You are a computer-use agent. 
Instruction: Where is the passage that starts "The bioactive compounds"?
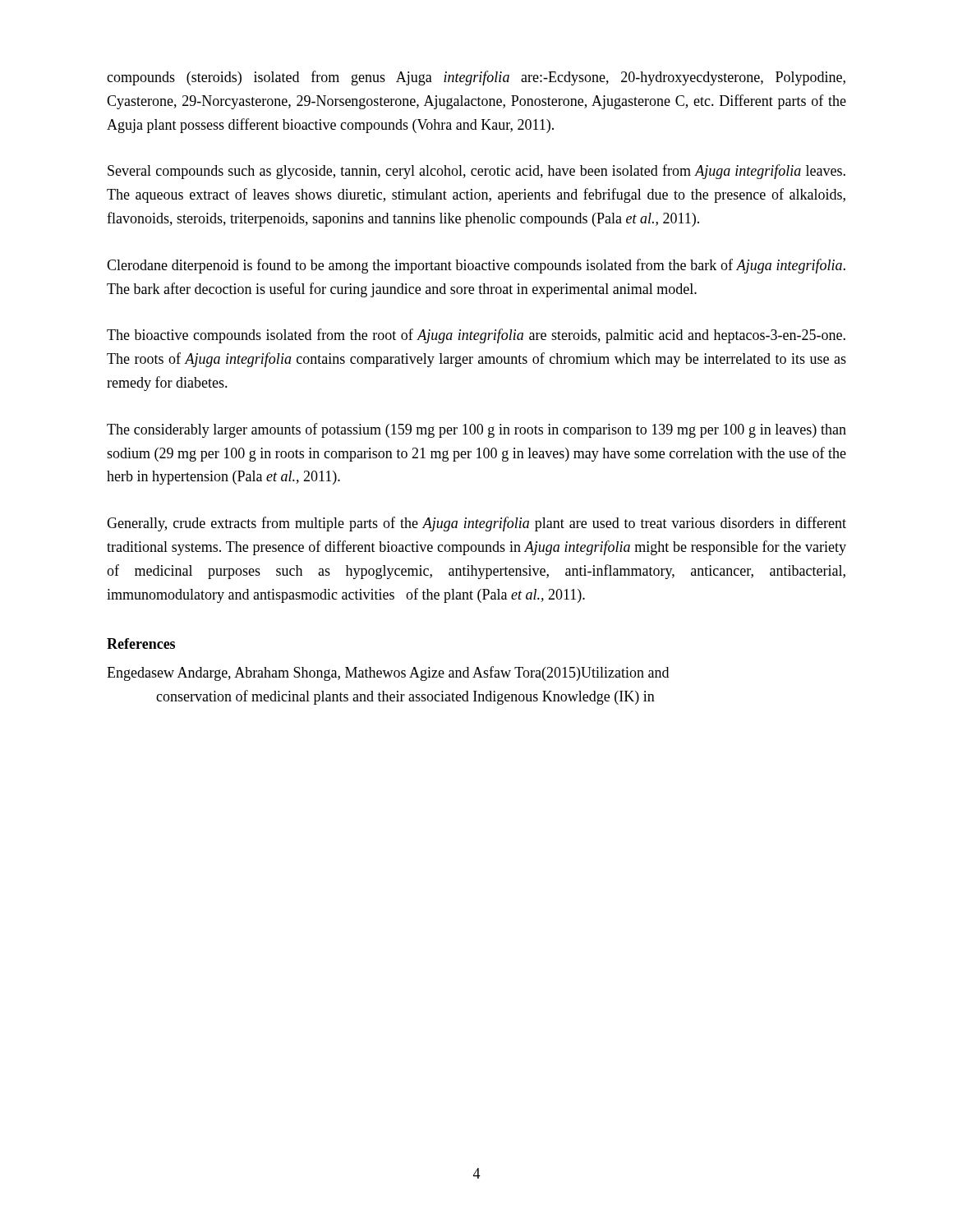coord(476,359)
